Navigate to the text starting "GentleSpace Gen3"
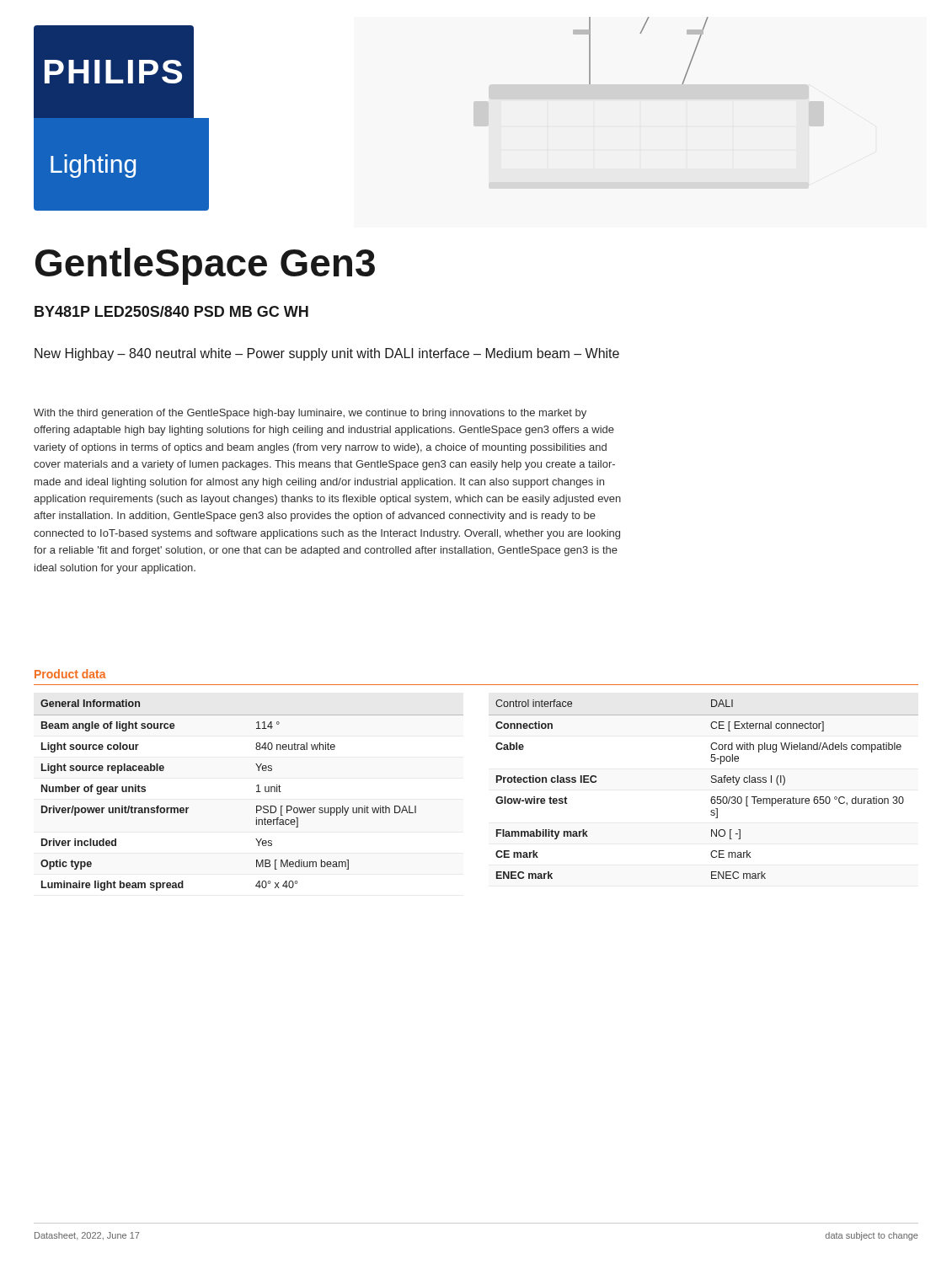This screenshot has width=952, height=1264. coord(205,266)
